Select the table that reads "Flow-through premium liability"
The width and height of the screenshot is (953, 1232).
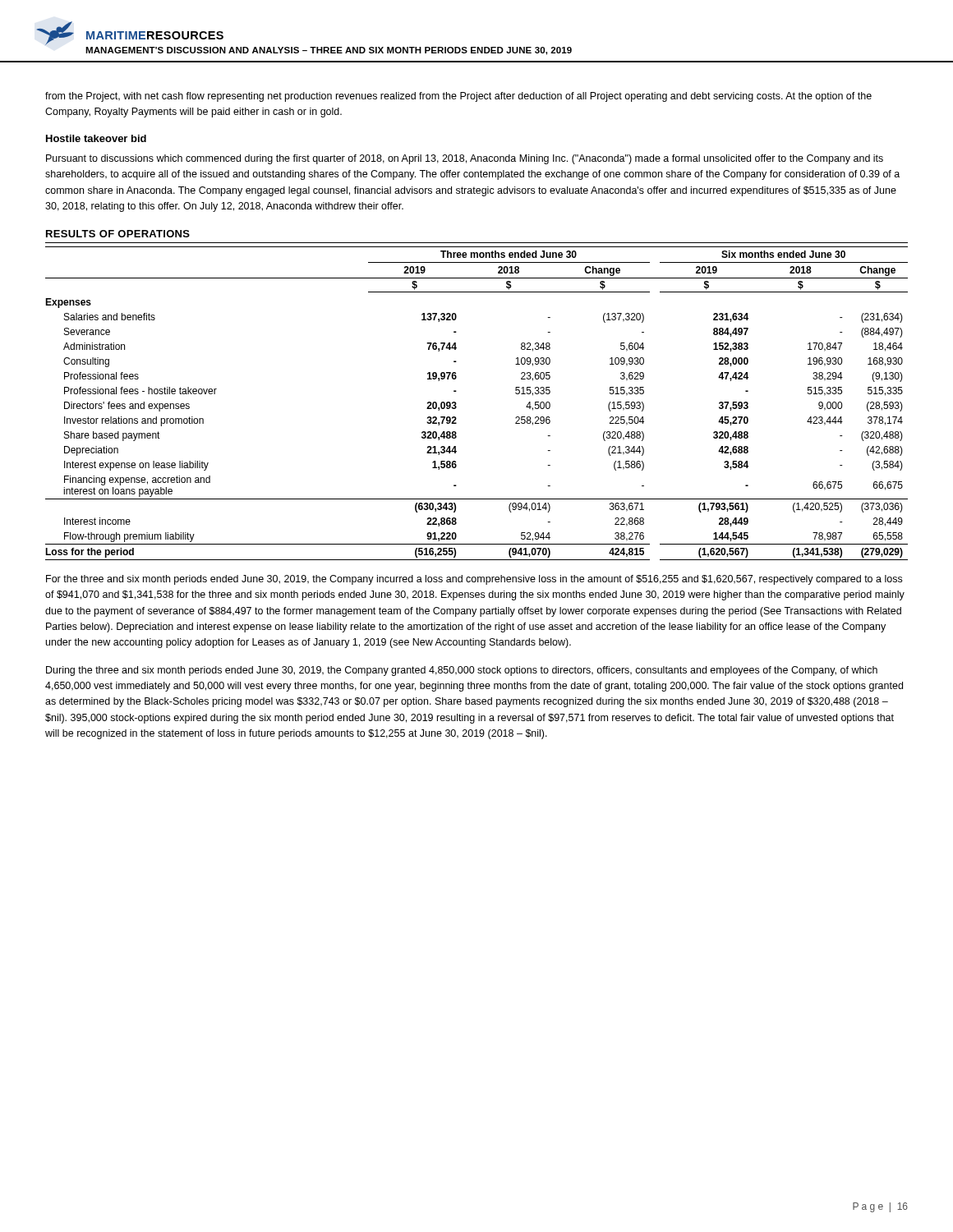coord(476,403)
